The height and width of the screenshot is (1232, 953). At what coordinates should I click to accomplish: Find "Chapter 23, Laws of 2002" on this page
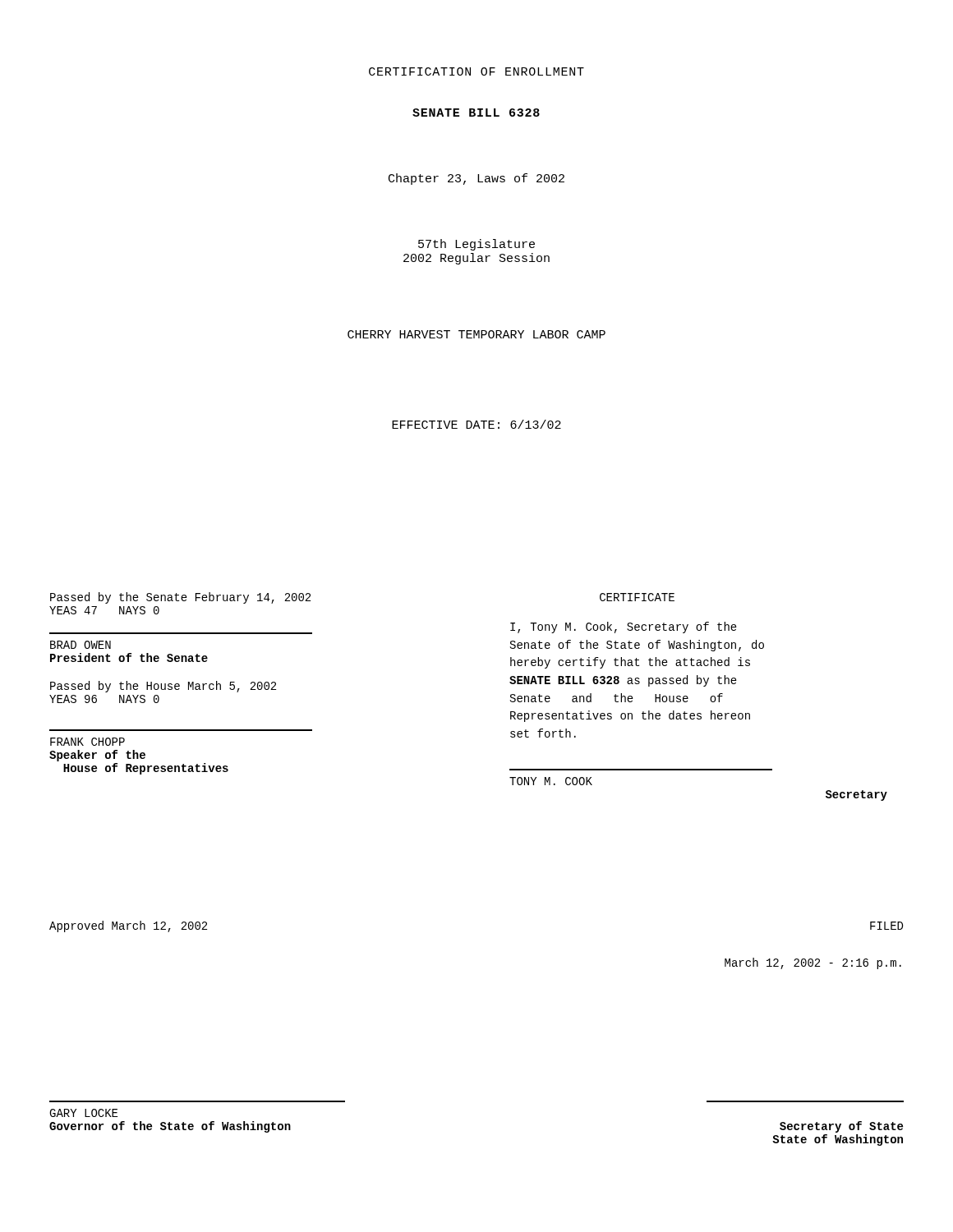coord(476,179)
